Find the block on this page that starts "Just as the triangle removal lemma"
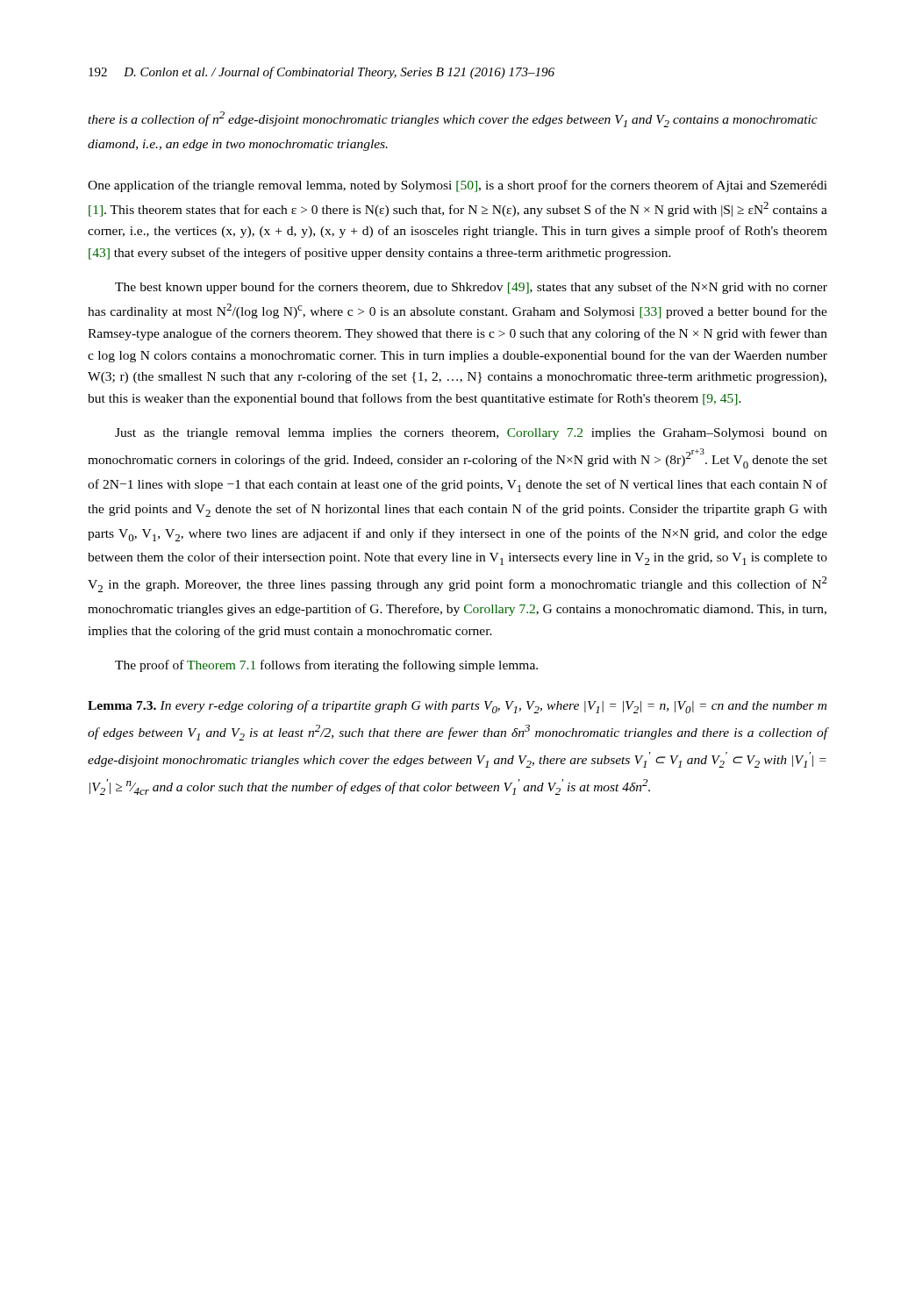915x1316 pixels. [458, 531]
